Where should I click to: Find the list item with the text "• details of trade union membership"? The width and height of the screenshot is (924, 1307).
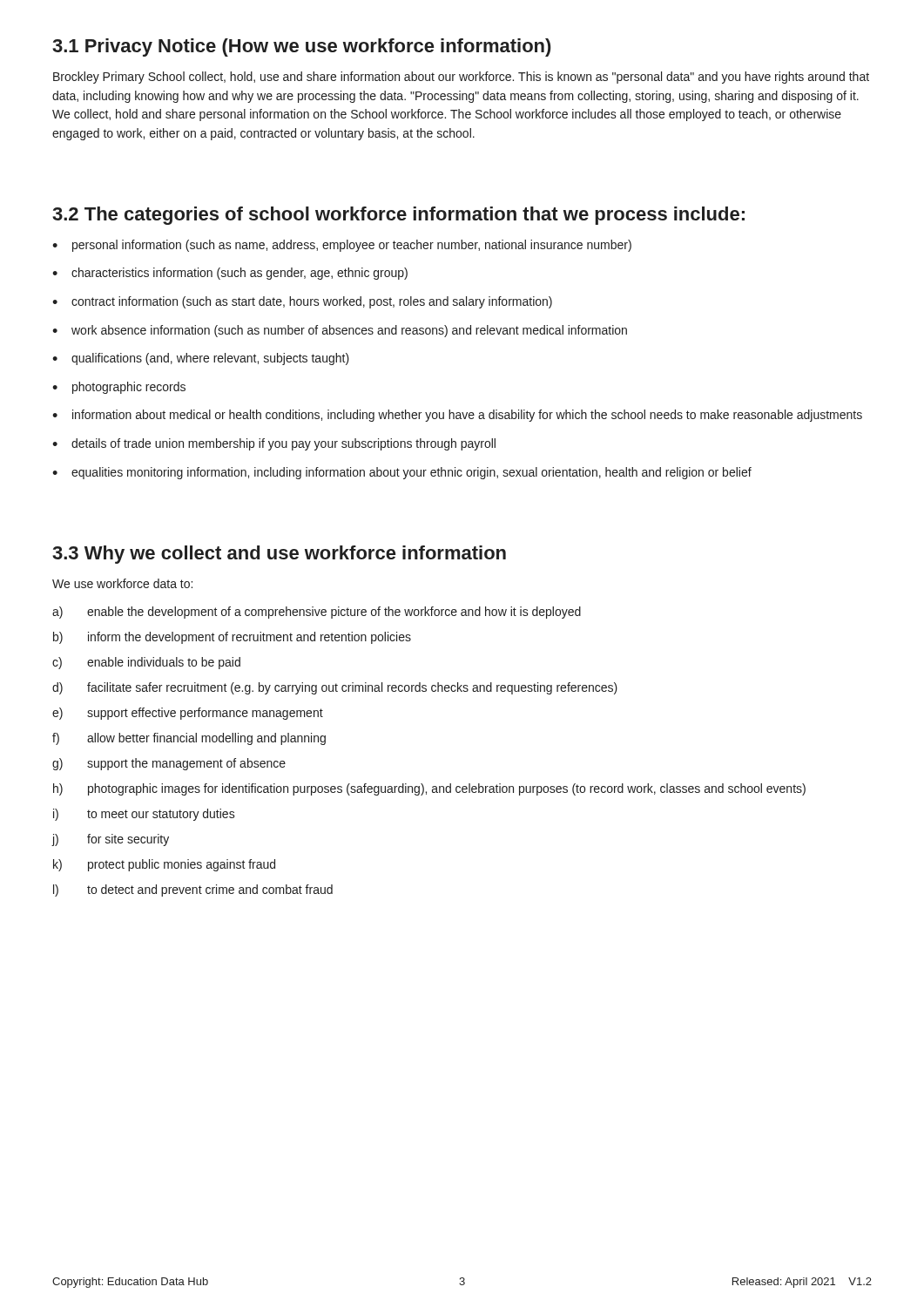click(x=462, y=445)
